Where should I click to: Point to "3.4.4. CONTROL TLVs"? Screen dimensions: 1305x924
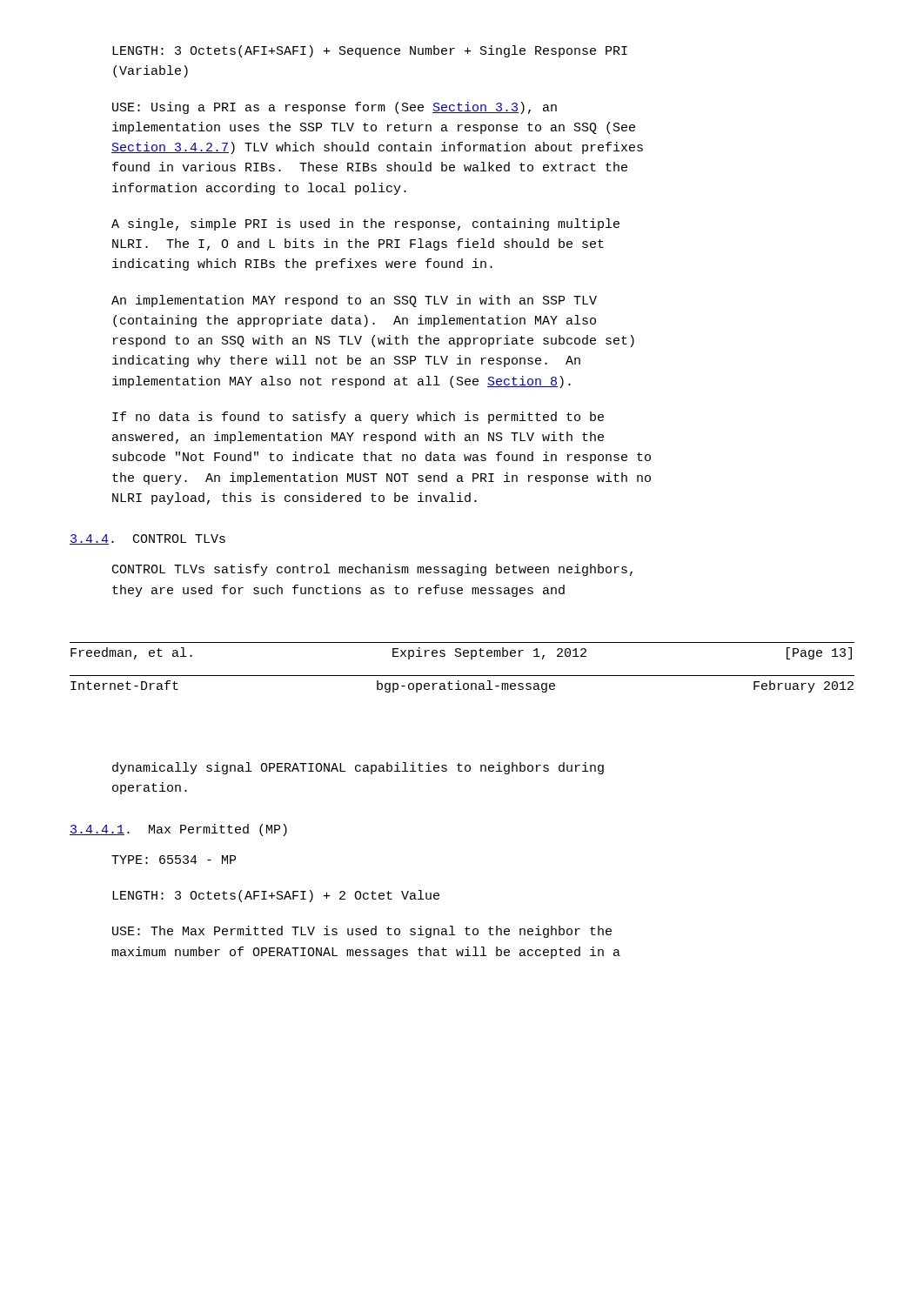point(148,540)
